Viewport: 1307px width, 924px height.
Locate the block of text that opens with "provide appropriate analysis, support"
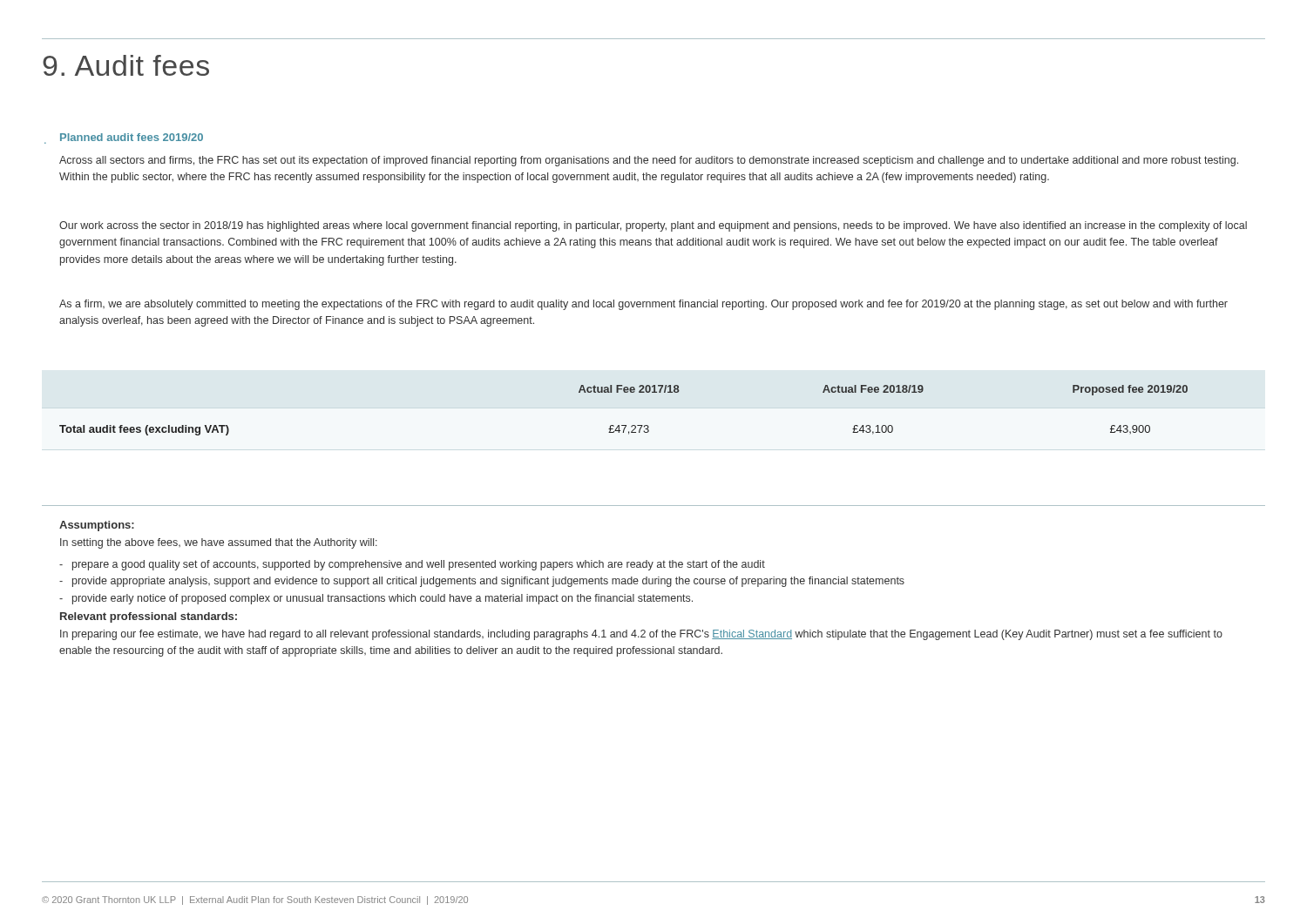[x=488, y=581]
